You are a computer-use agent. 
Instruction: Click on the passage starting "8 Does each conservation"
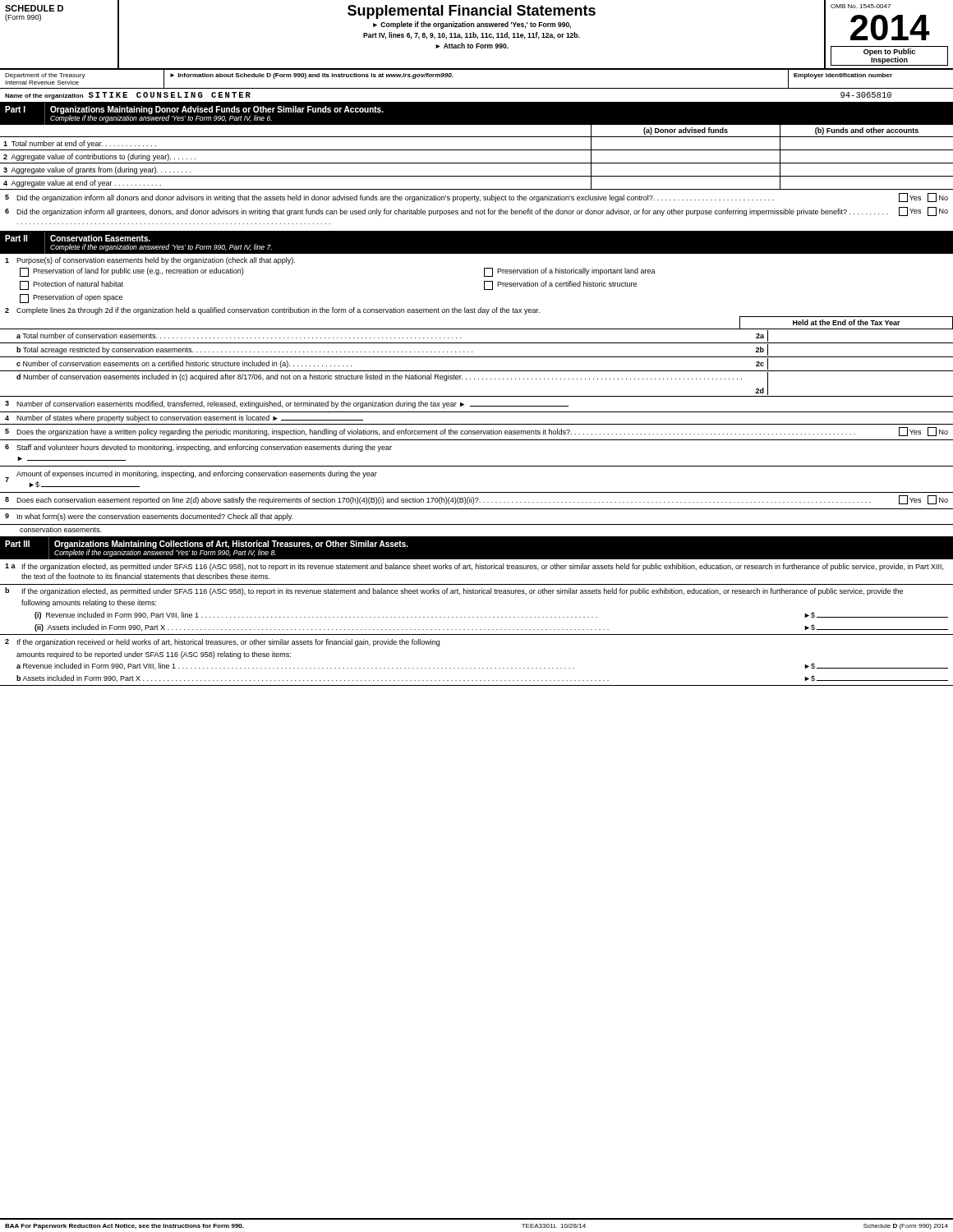pyautogui.click(x=476, y=501)
